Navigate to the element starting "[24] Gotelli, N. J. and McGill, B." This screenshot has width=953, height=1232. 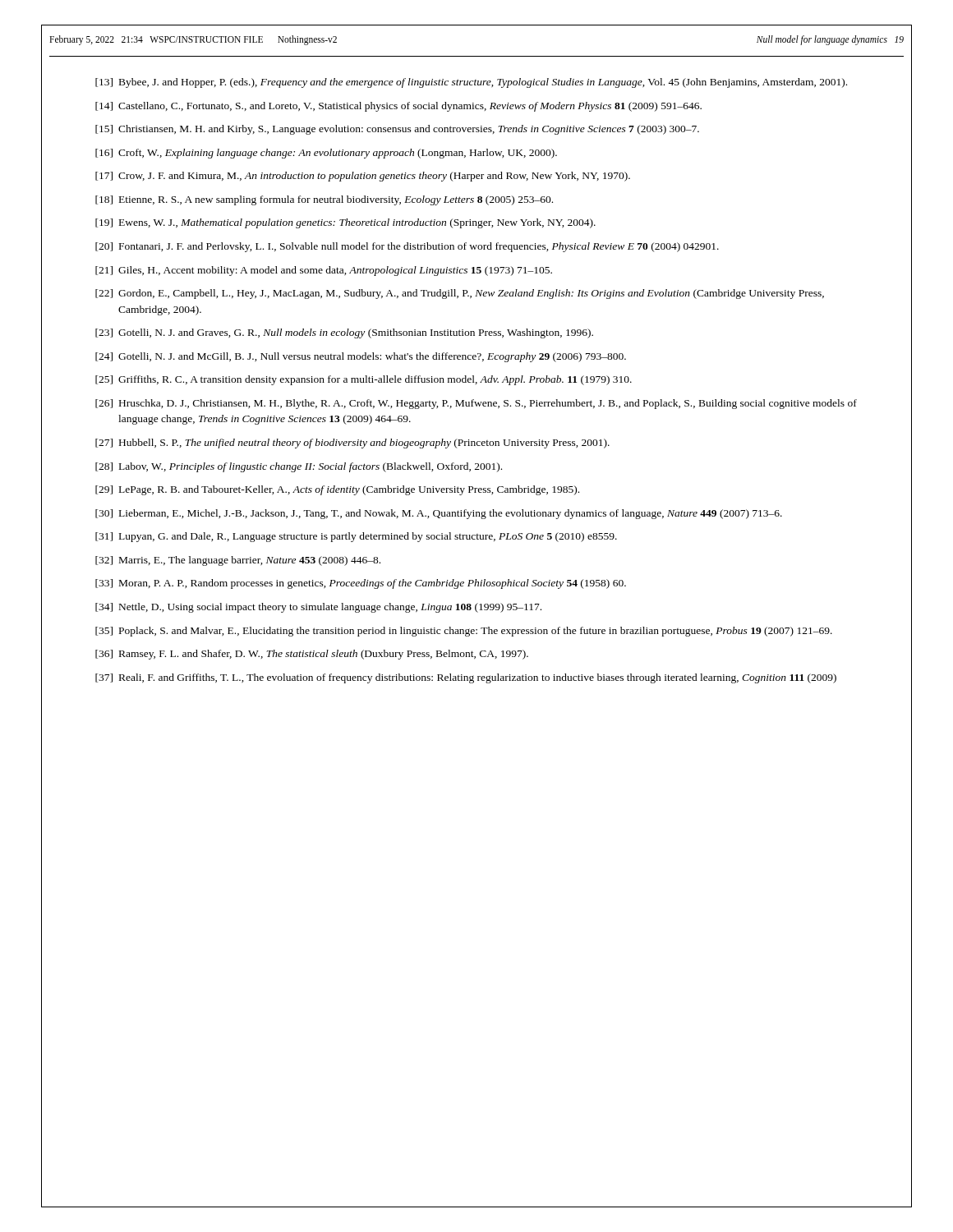[x=476, y=356]
